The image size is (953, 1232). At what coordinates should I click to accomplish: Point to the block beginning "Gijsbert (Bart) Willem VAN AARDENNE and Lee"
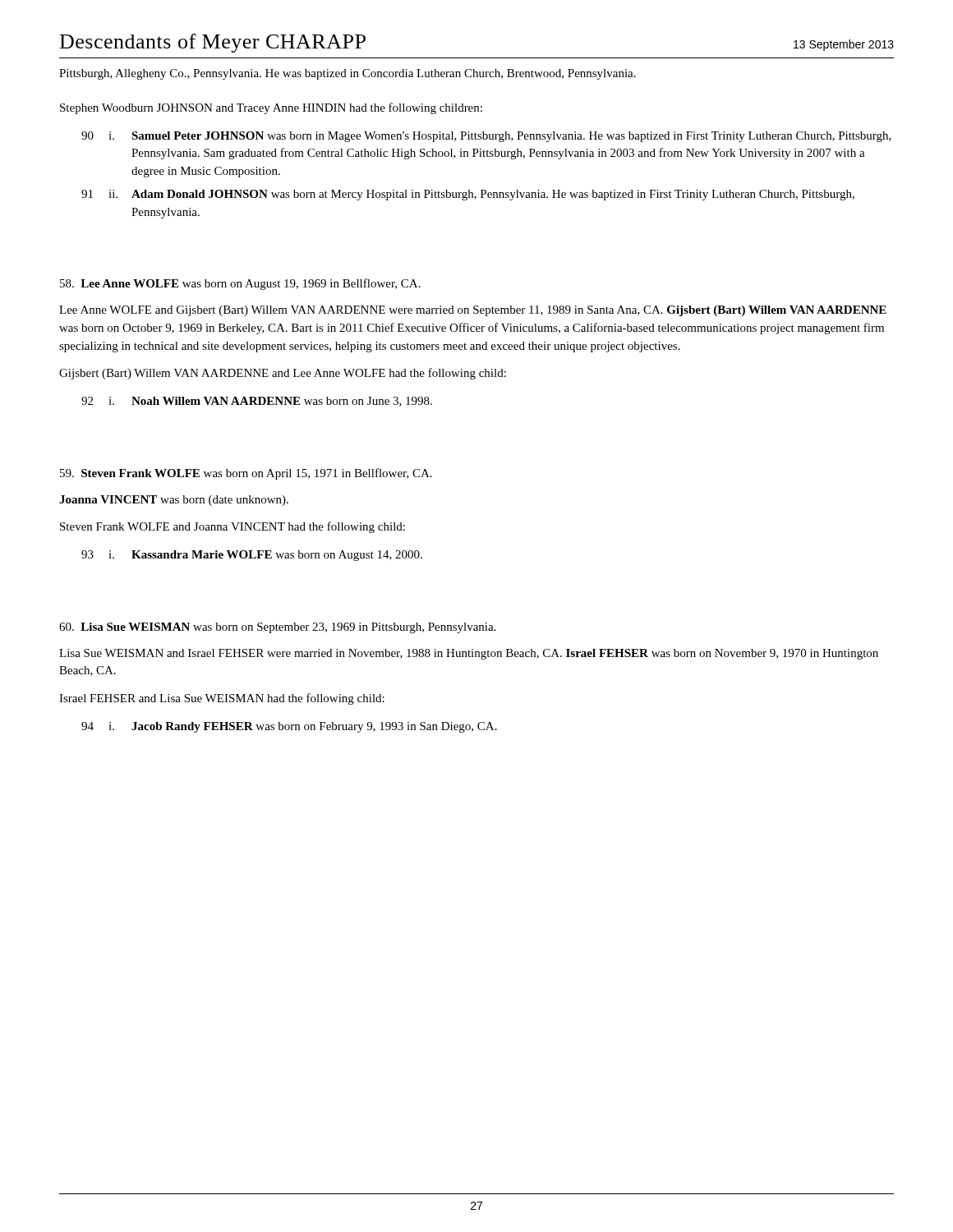283,373
